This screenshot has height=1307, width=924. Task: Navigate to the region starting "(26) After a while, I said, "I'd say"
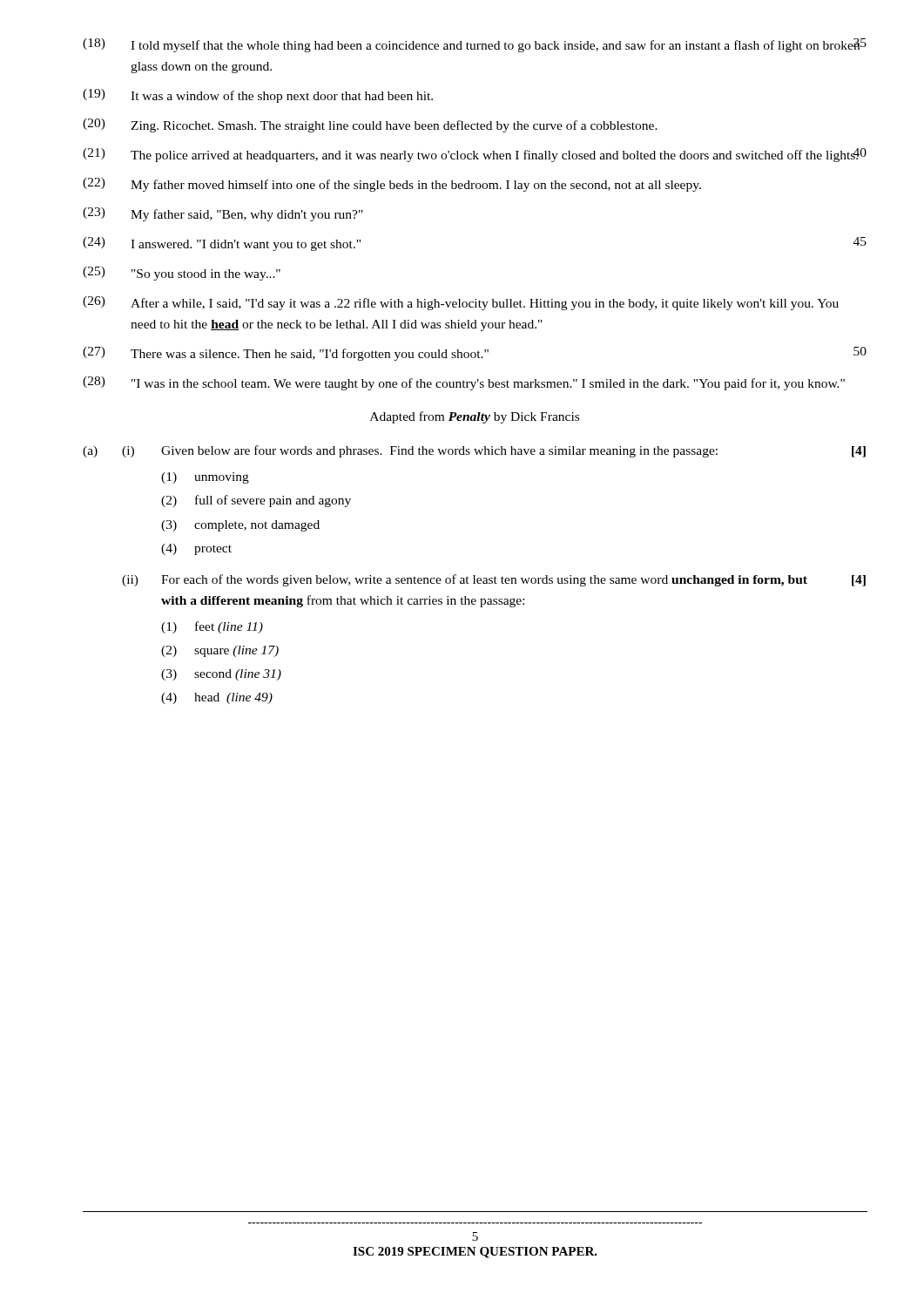coord(475,314)
